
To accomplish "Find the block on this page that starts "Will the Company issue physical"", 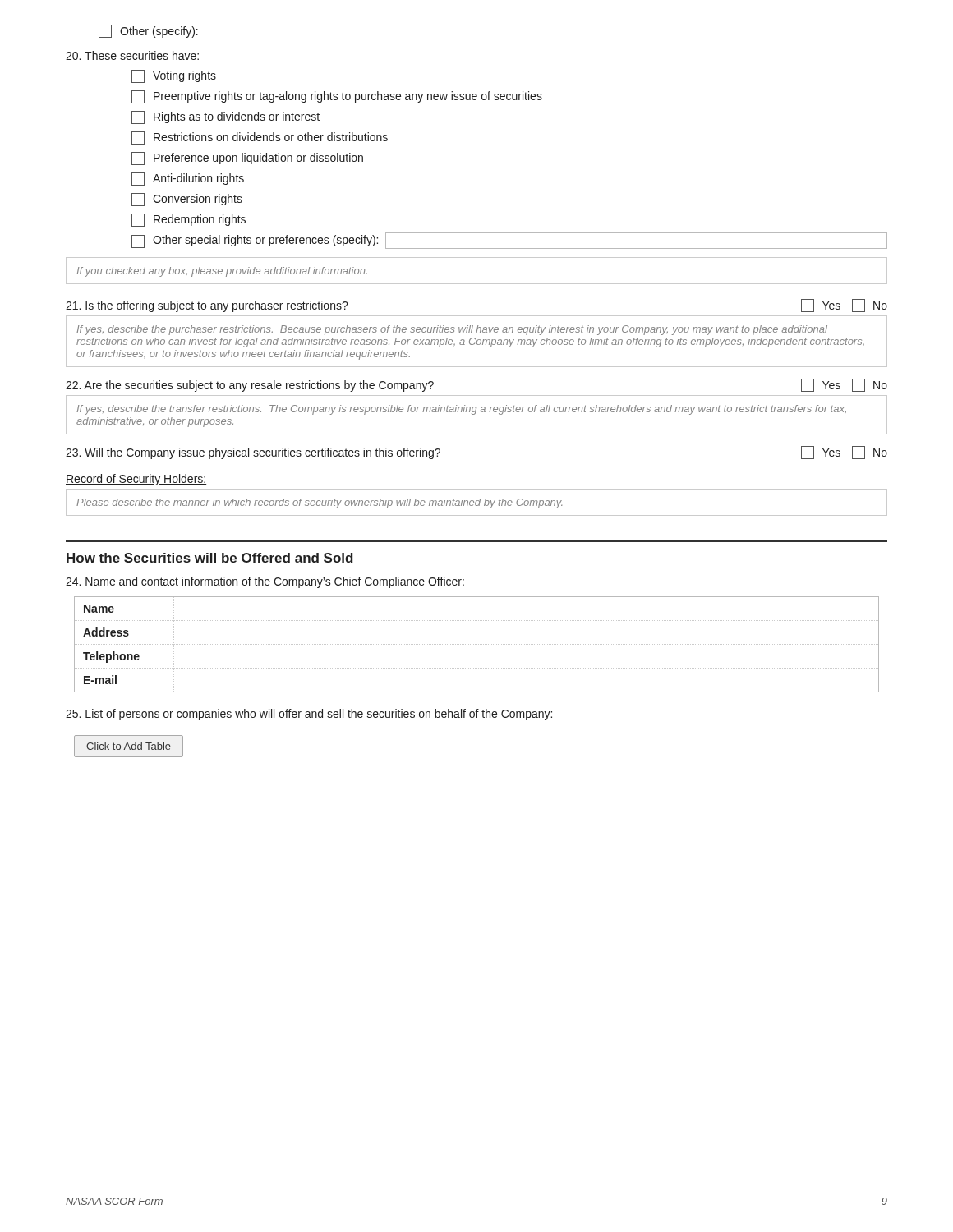I will tap(249, 452).
